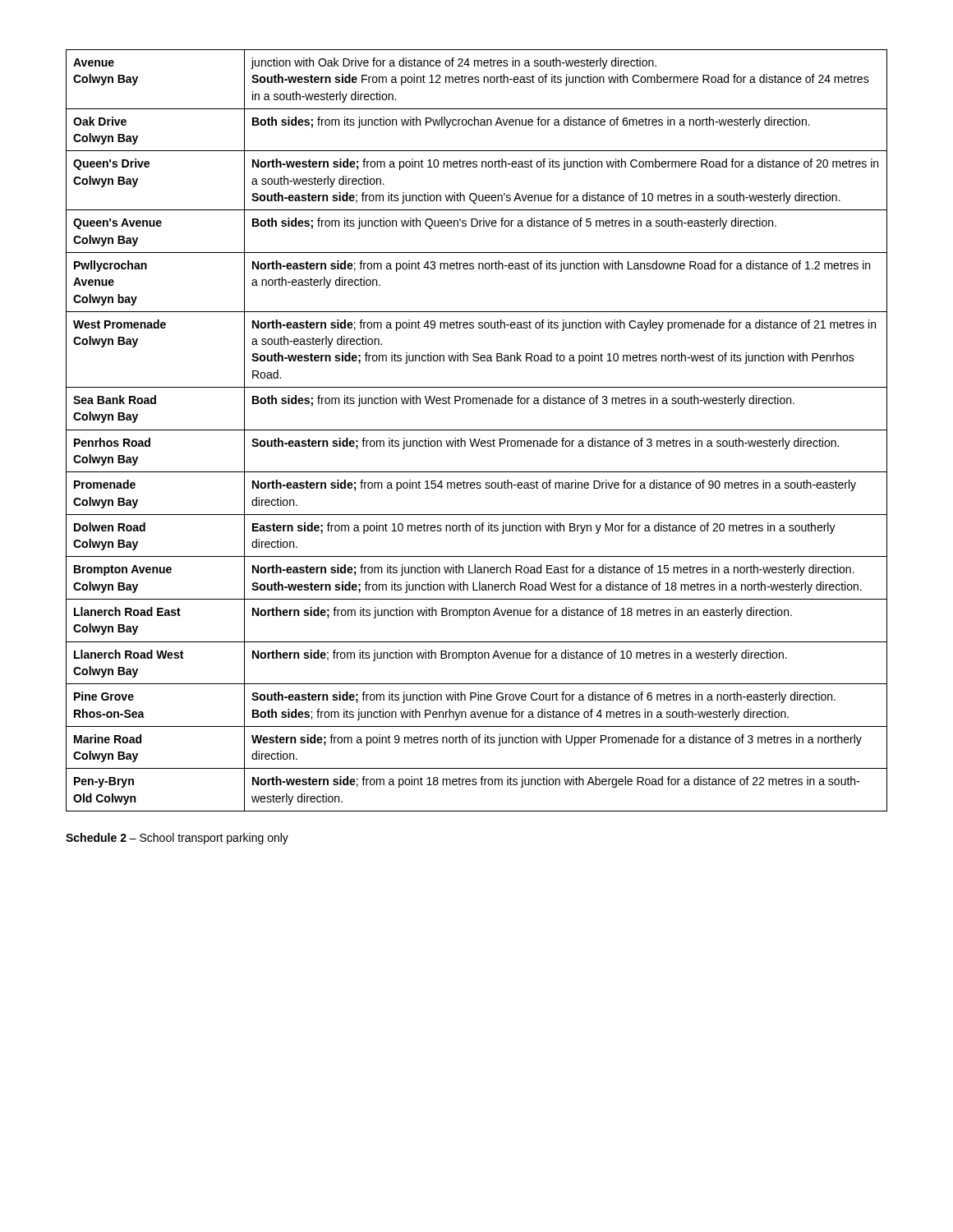The height and width of the screenshot is (1232, 953).
Task: Select the table that reads "Oak Drive Colwyn Bay"
Action: pos(476,430)
